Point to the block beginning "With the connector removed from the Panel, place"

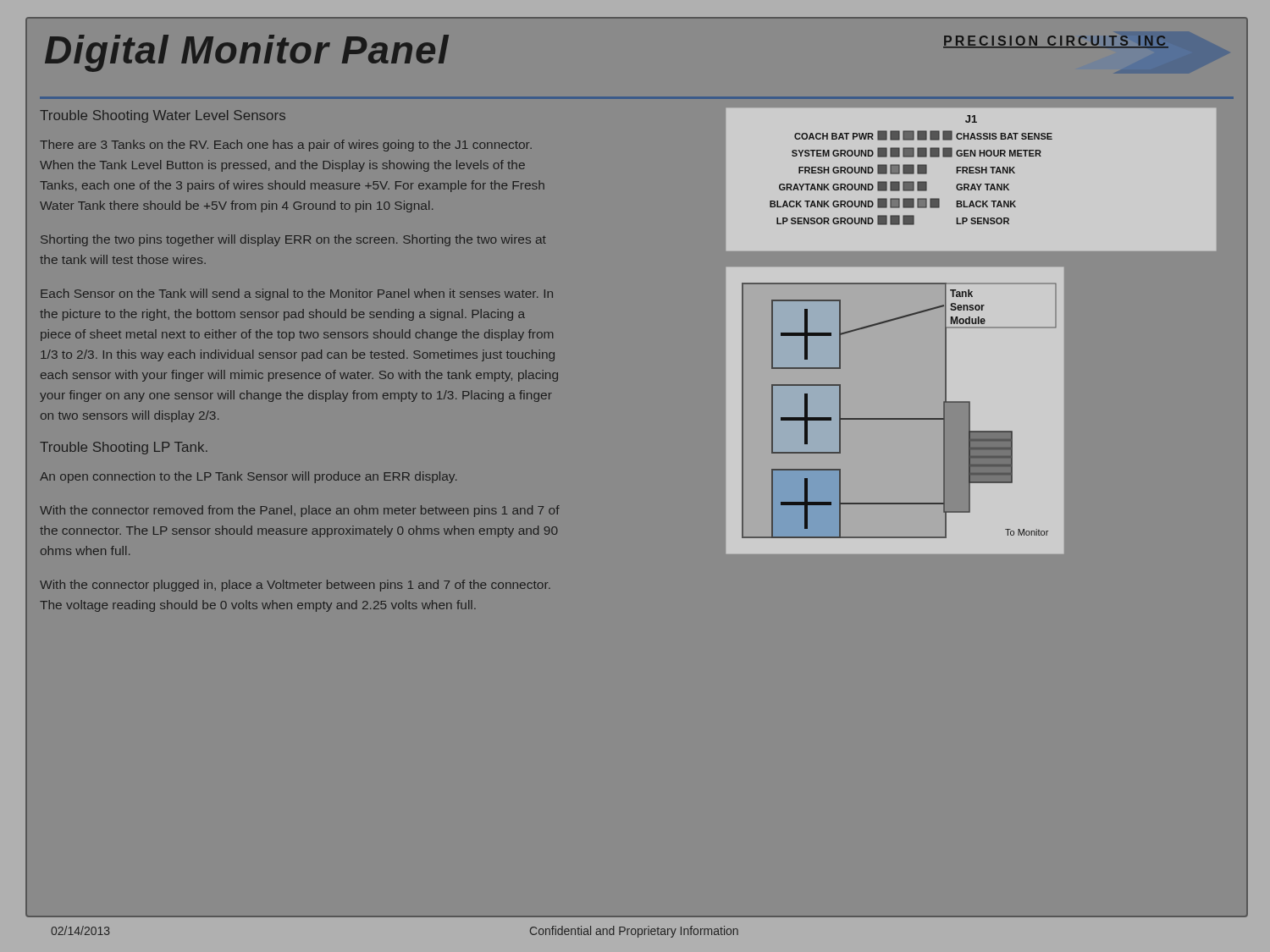click(299, 530)
